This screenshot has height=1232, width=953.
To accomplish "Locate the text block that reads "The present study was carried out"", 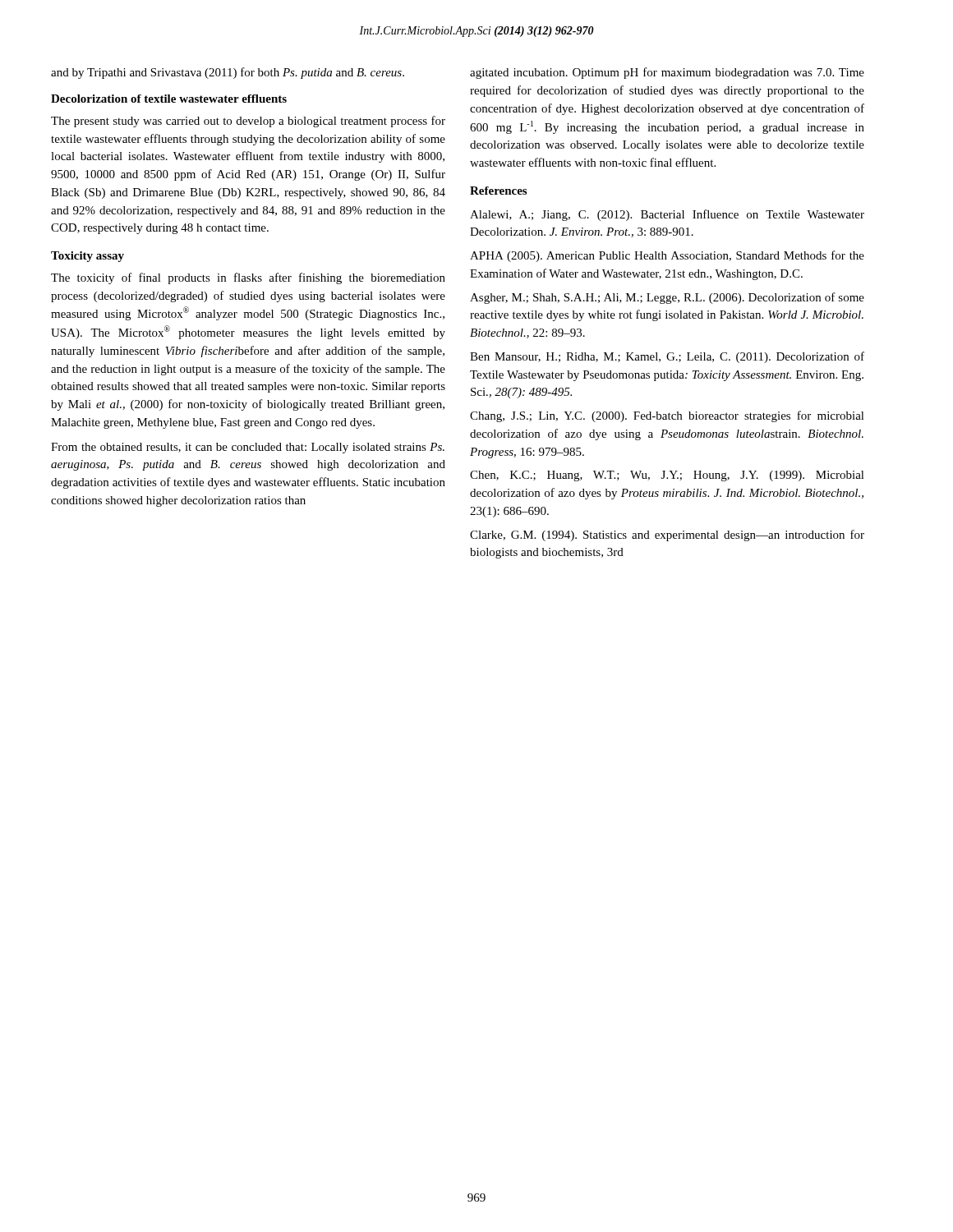I will pyautogui.click(x=248, y=174).
